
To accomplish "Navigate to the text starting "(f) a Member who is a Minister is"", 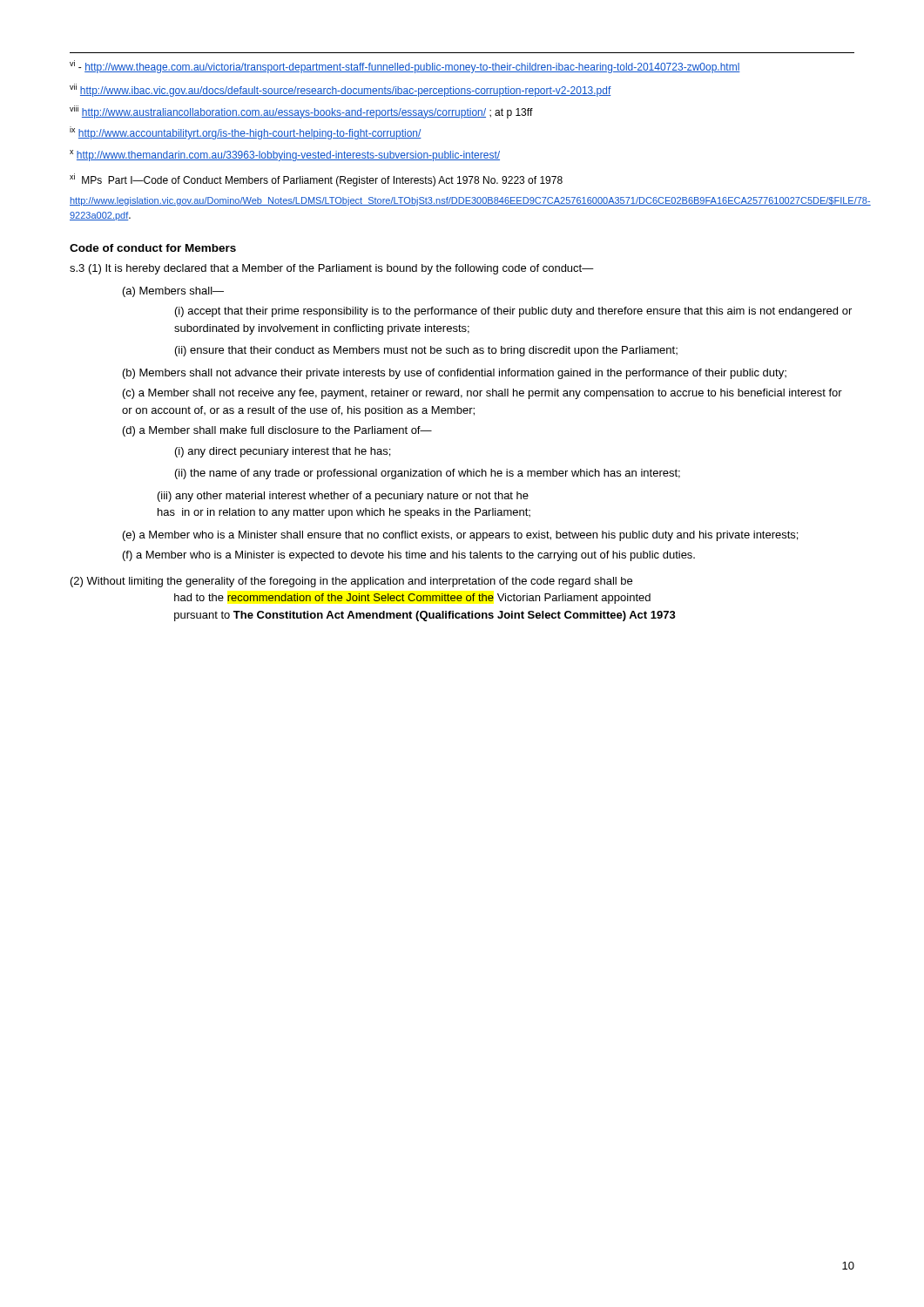I will 409,555.
